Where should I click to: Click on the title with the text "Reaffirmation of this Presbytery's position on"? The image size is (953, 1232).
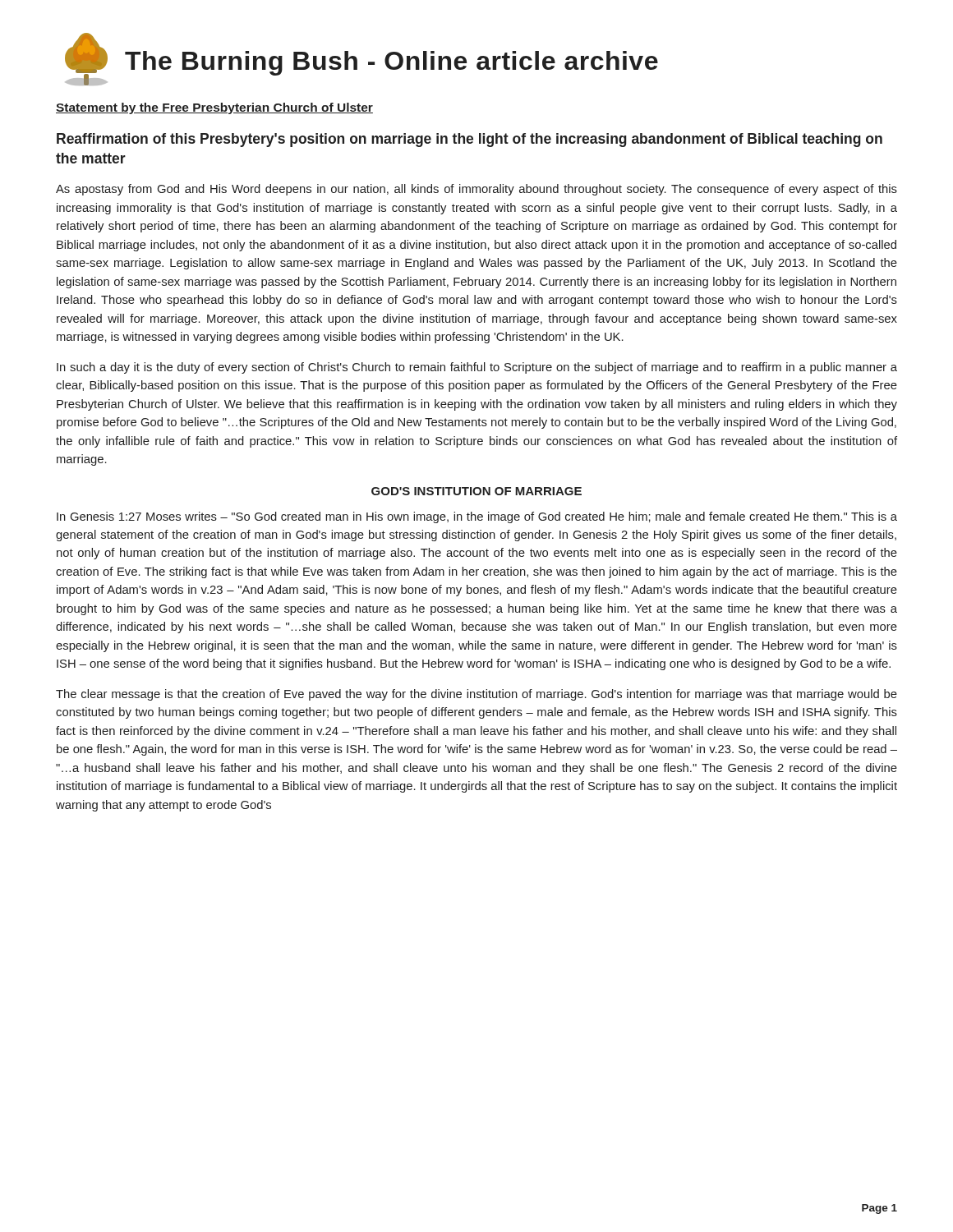click(x=469, y=149)
